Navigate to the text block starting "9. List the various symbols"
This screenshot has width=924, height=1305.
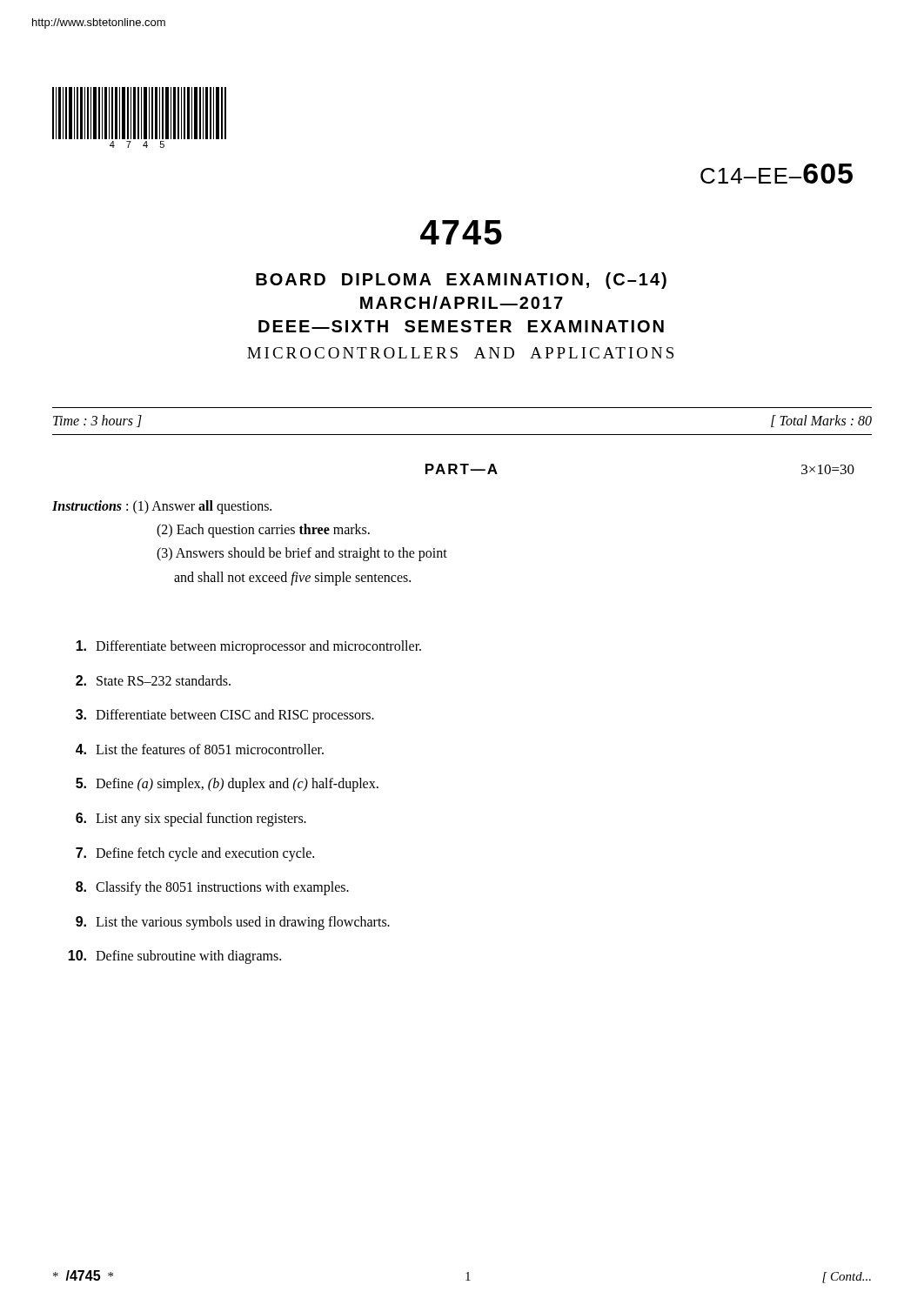pos(233,923)
